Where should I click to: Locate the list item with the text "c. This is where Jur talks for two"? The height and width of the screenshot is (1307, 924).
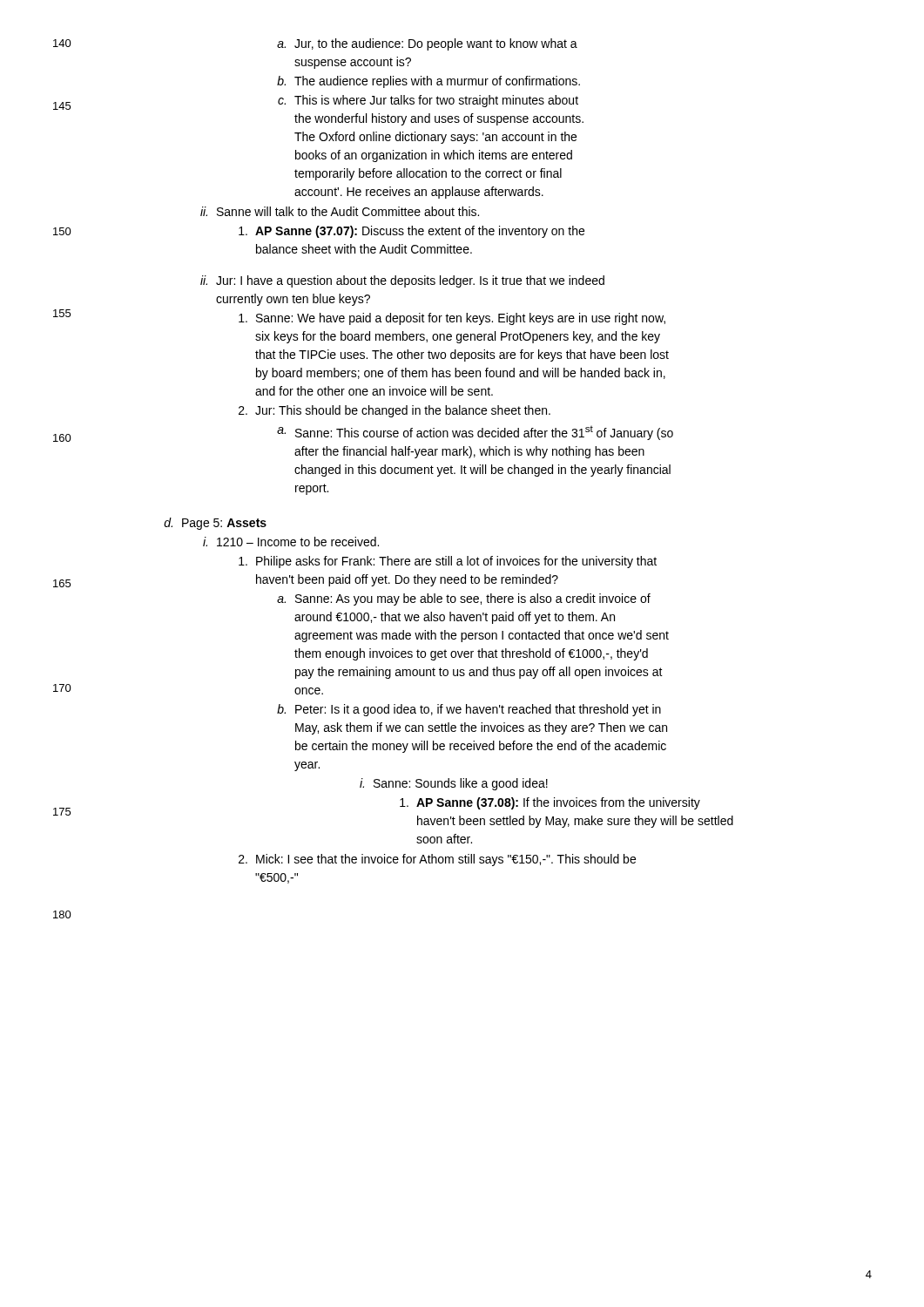[340, 146]
